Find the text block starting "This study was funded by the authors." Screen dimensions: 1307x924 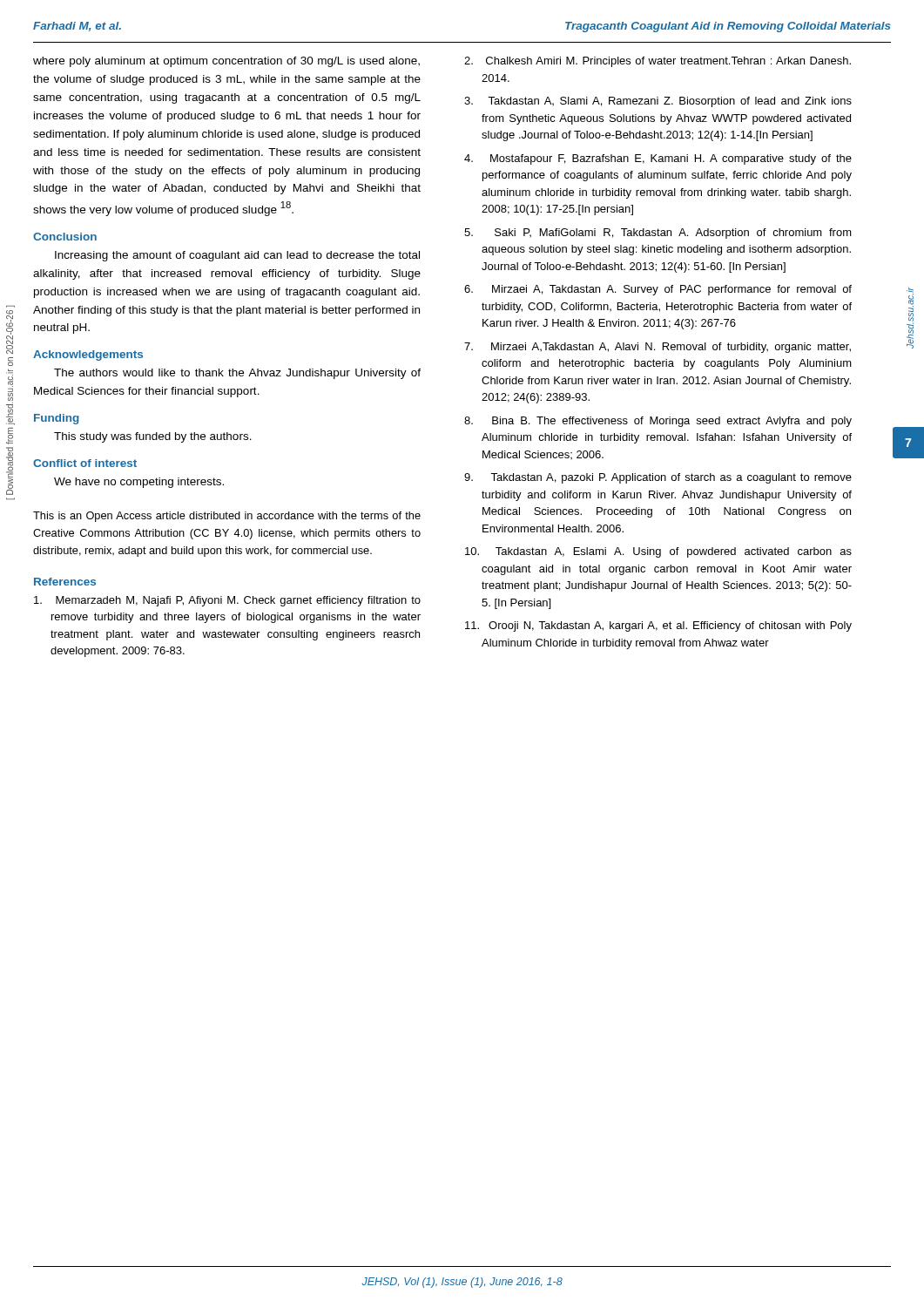pyautogui.click(x=153, y=436)
